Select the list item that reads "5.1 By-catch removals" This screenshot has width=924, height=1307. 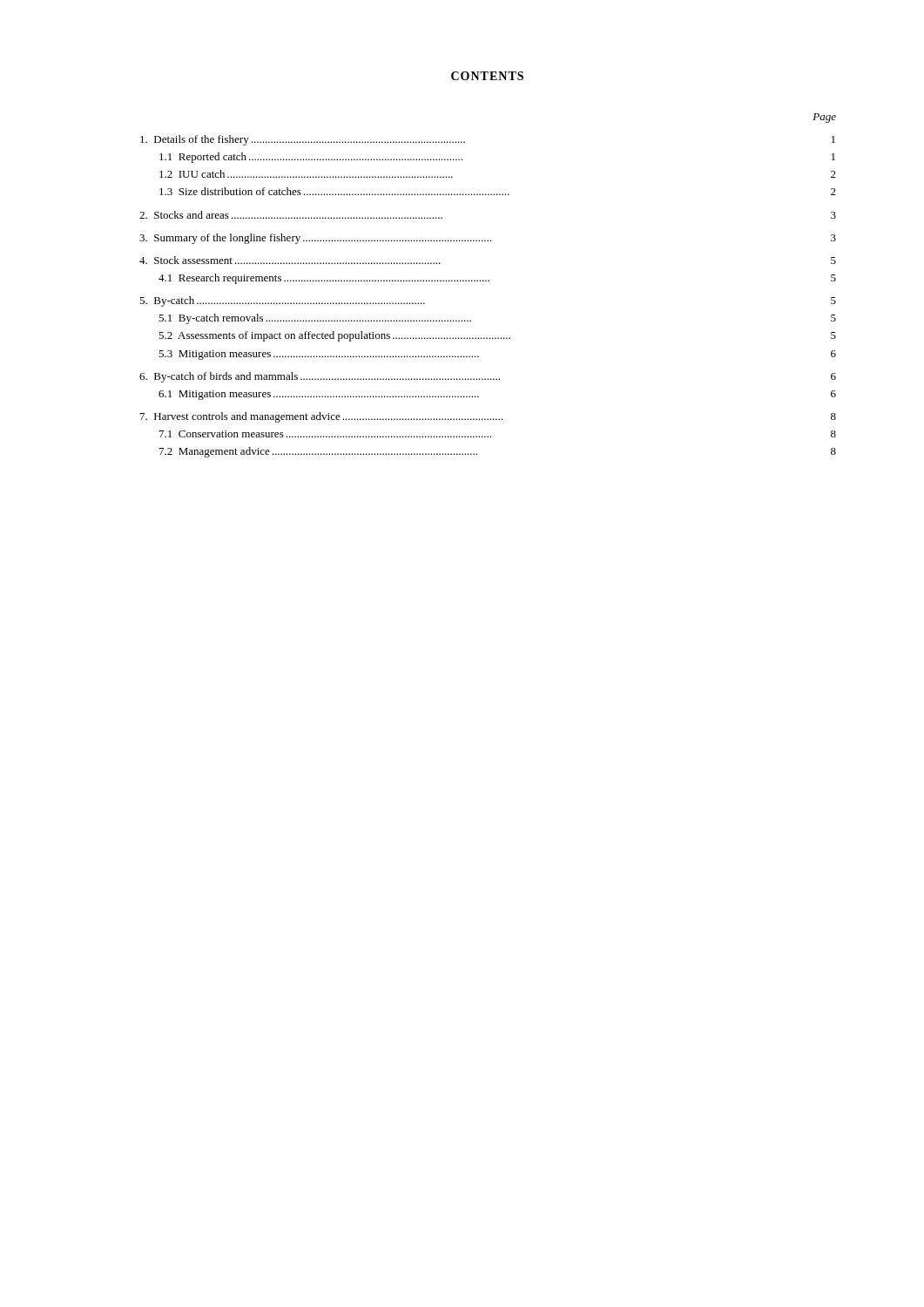point(261,318)
